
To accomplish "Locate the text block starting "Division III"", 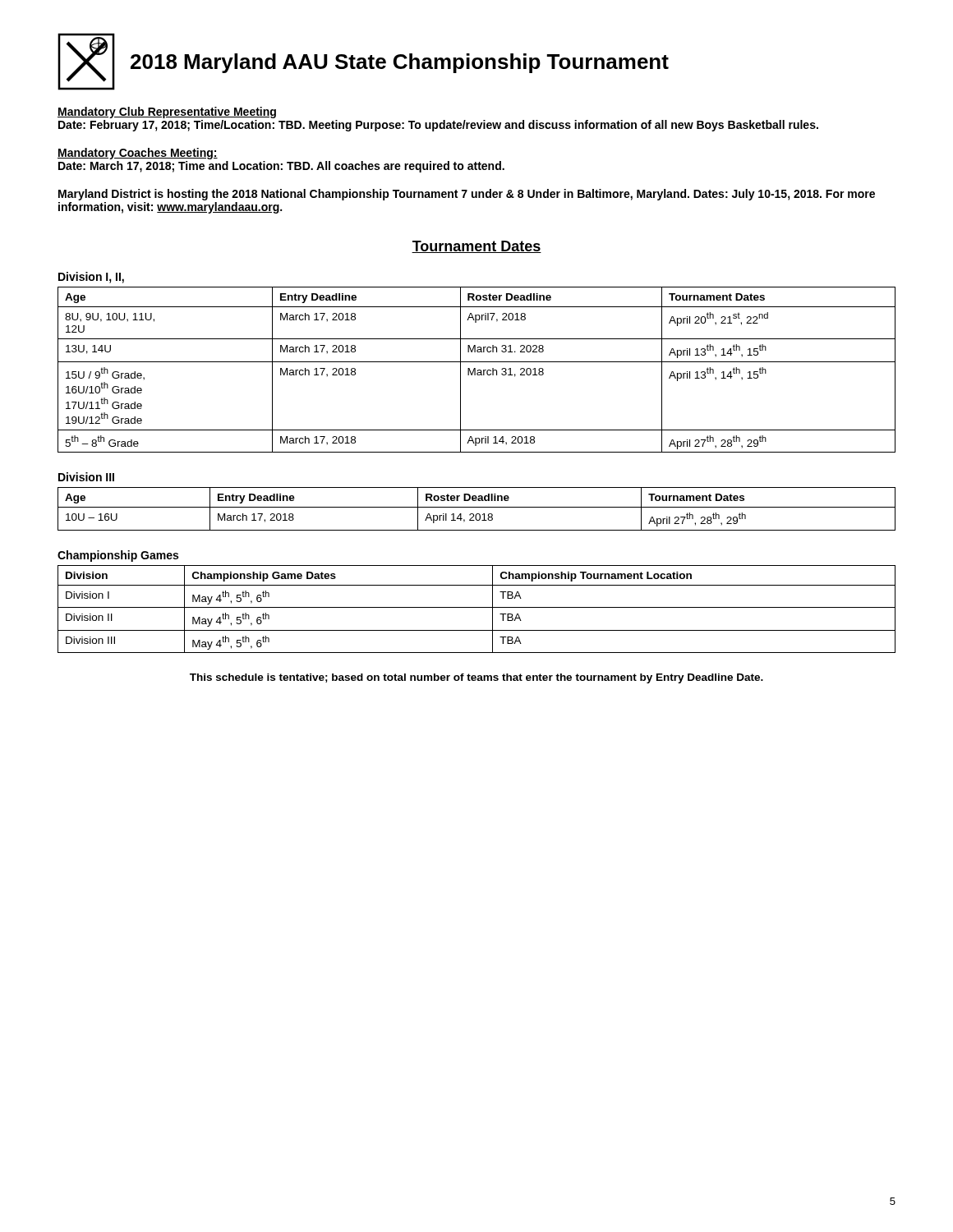I will click(x=86, y=477).
